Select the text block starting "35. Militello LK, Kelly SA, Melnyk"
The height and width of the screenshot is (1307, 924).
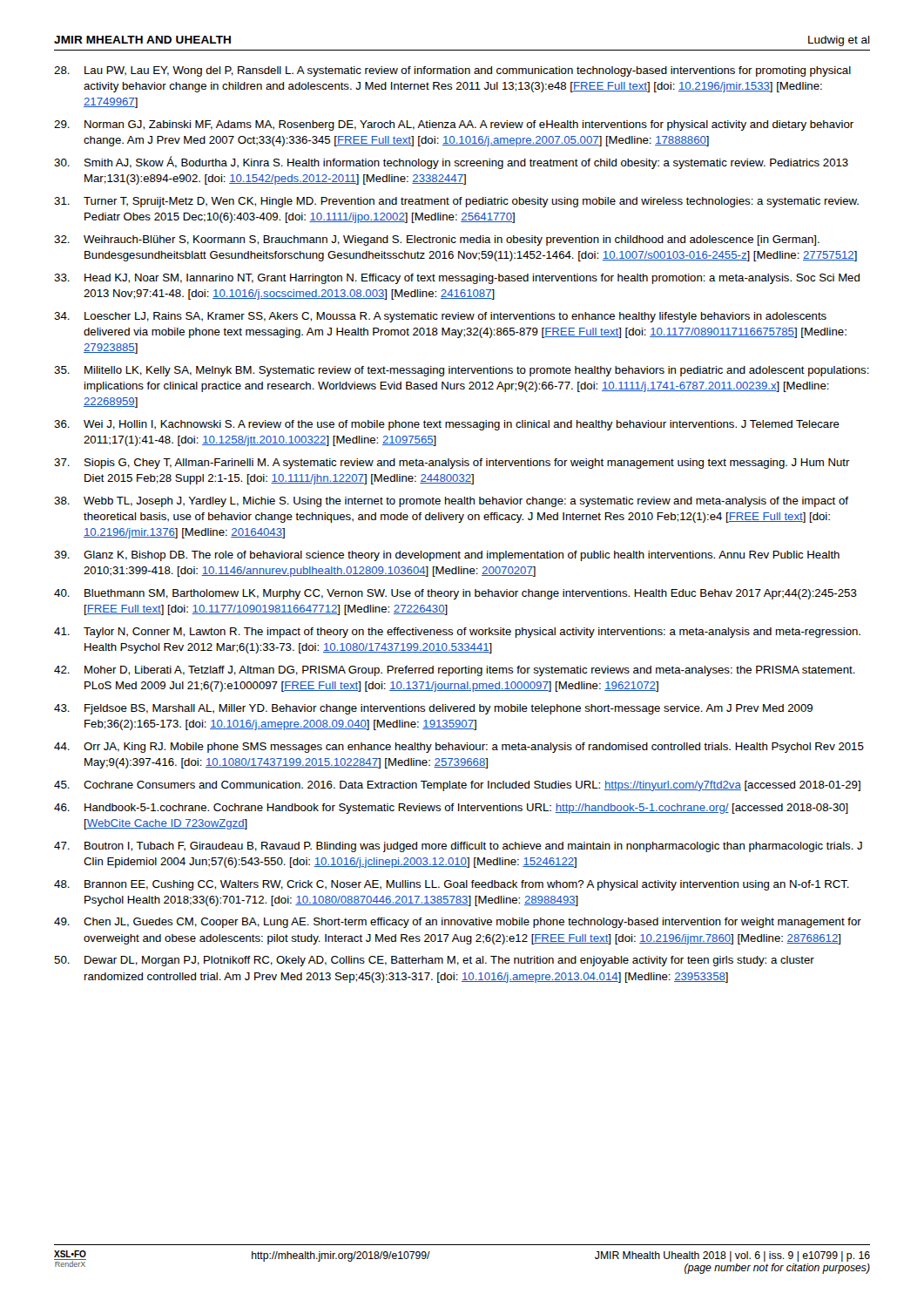[462, 386]
